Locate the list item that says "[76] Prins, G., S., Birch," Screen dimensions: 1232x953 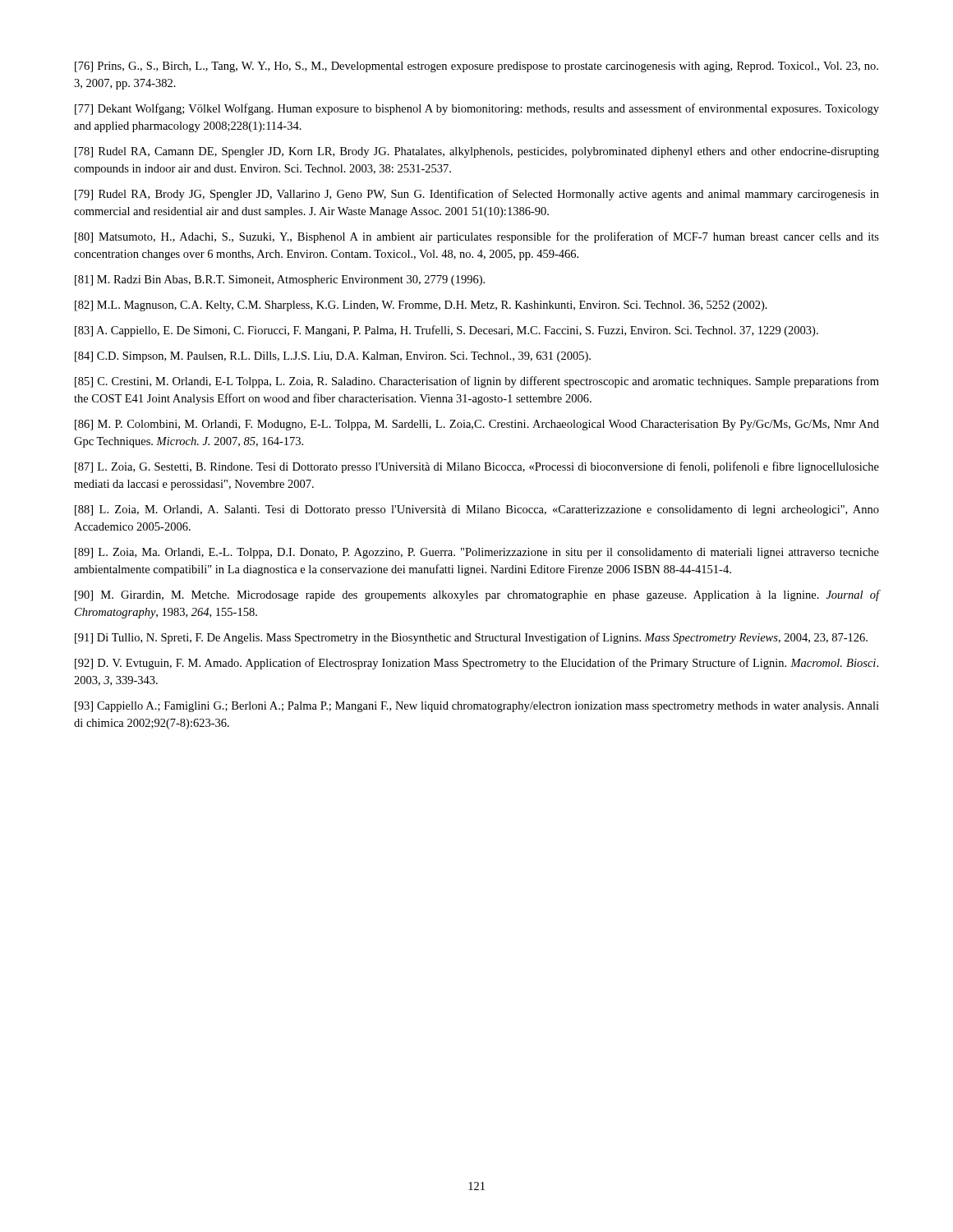coord(476,74)
